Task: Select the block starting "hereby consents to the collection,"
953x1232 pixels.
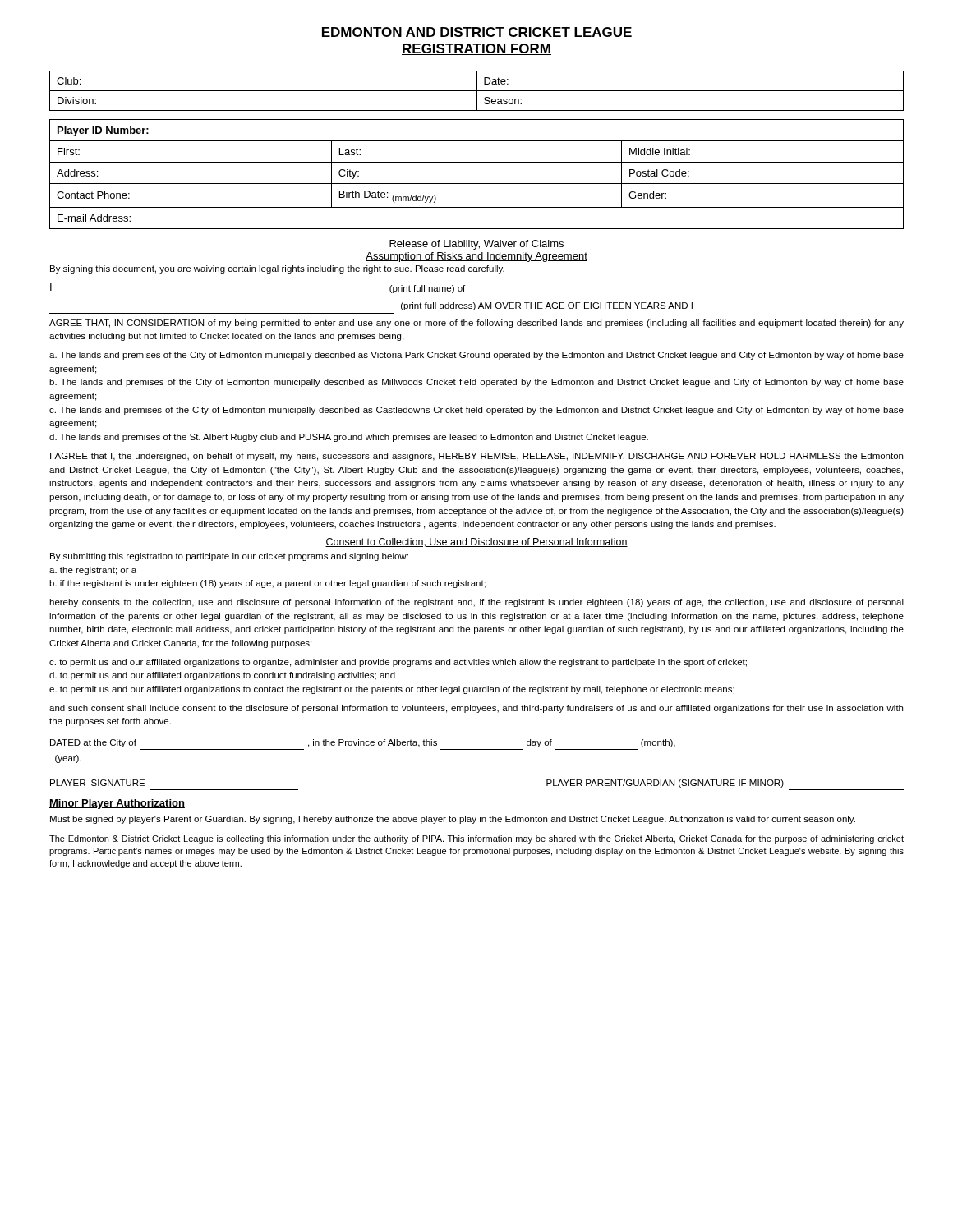Action: point(476,622)
